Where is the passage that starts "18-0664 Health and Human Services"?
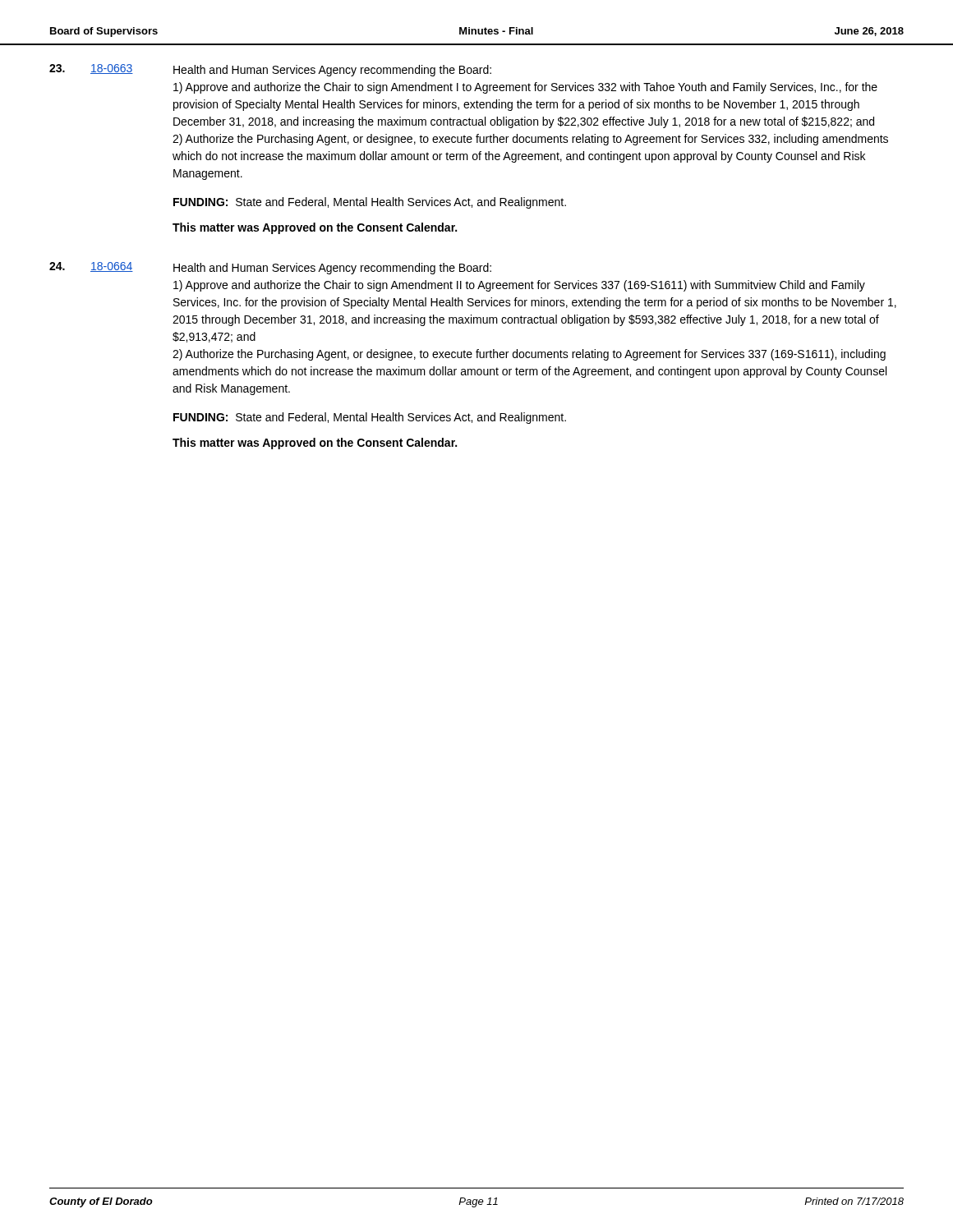953x1232 pixels. coord(476,356)
